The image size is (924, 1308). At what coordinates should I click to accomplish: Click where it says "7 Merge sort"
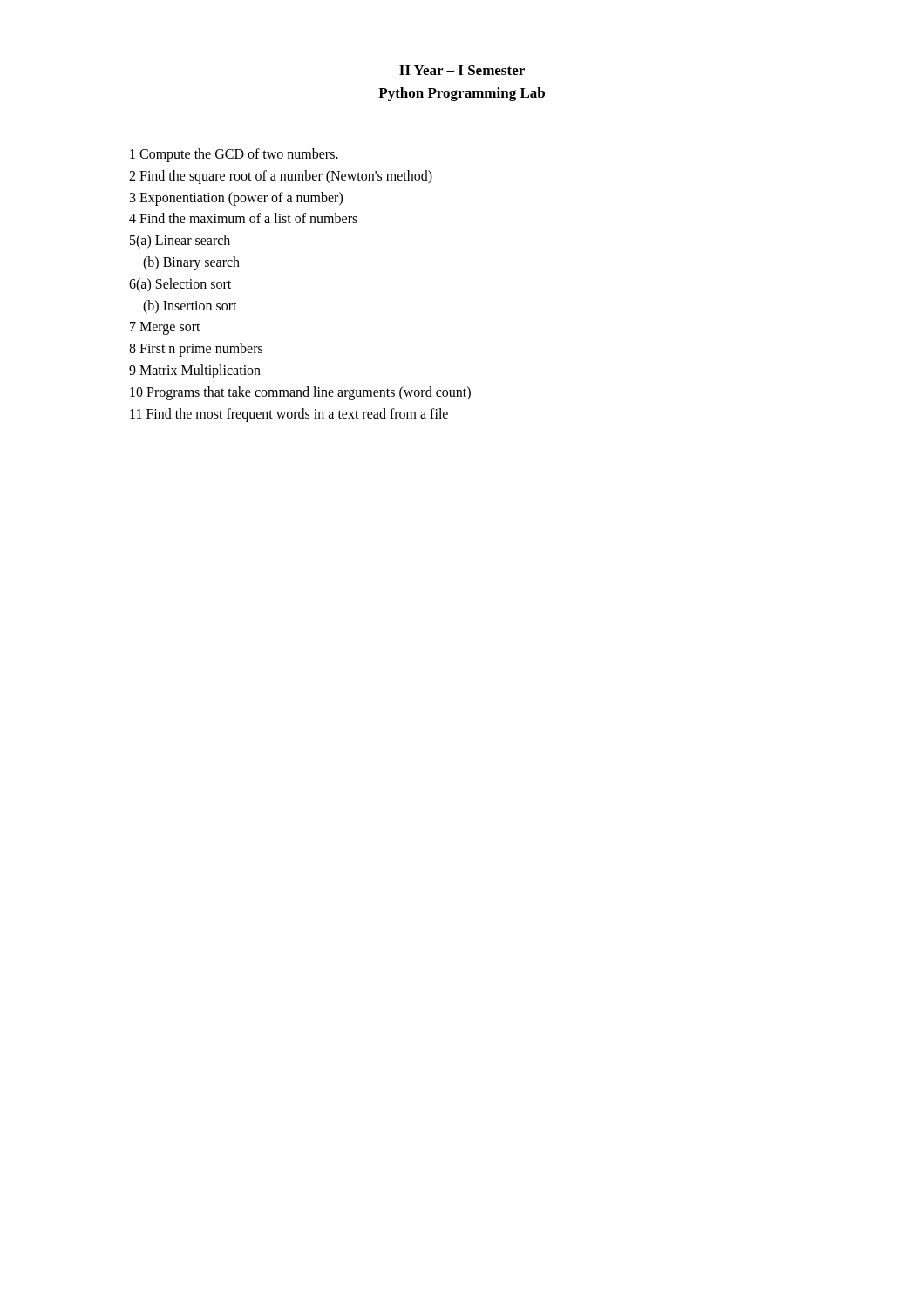point(165,327)
